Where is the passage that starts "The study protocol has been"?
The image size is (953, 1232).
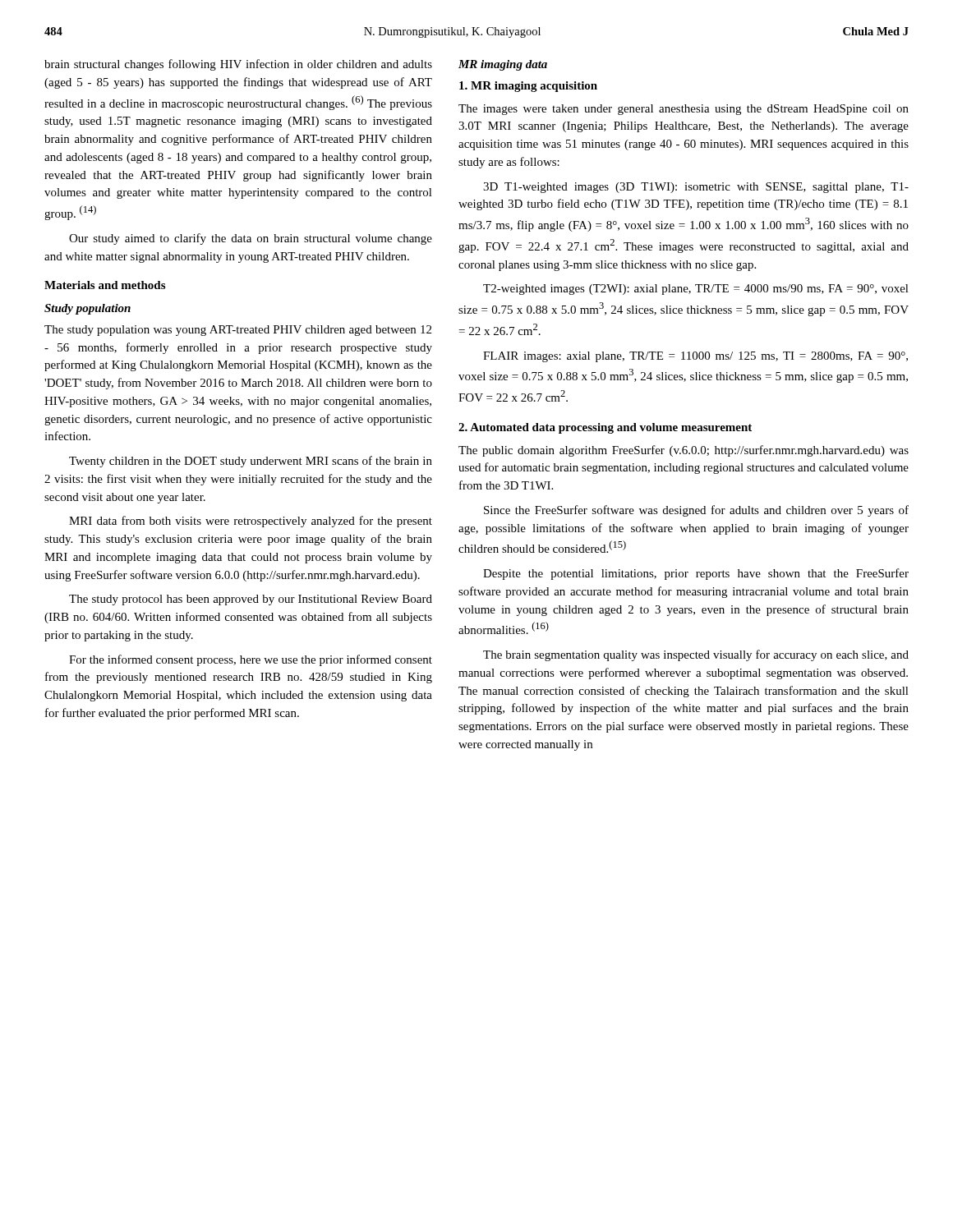[238, 618]
